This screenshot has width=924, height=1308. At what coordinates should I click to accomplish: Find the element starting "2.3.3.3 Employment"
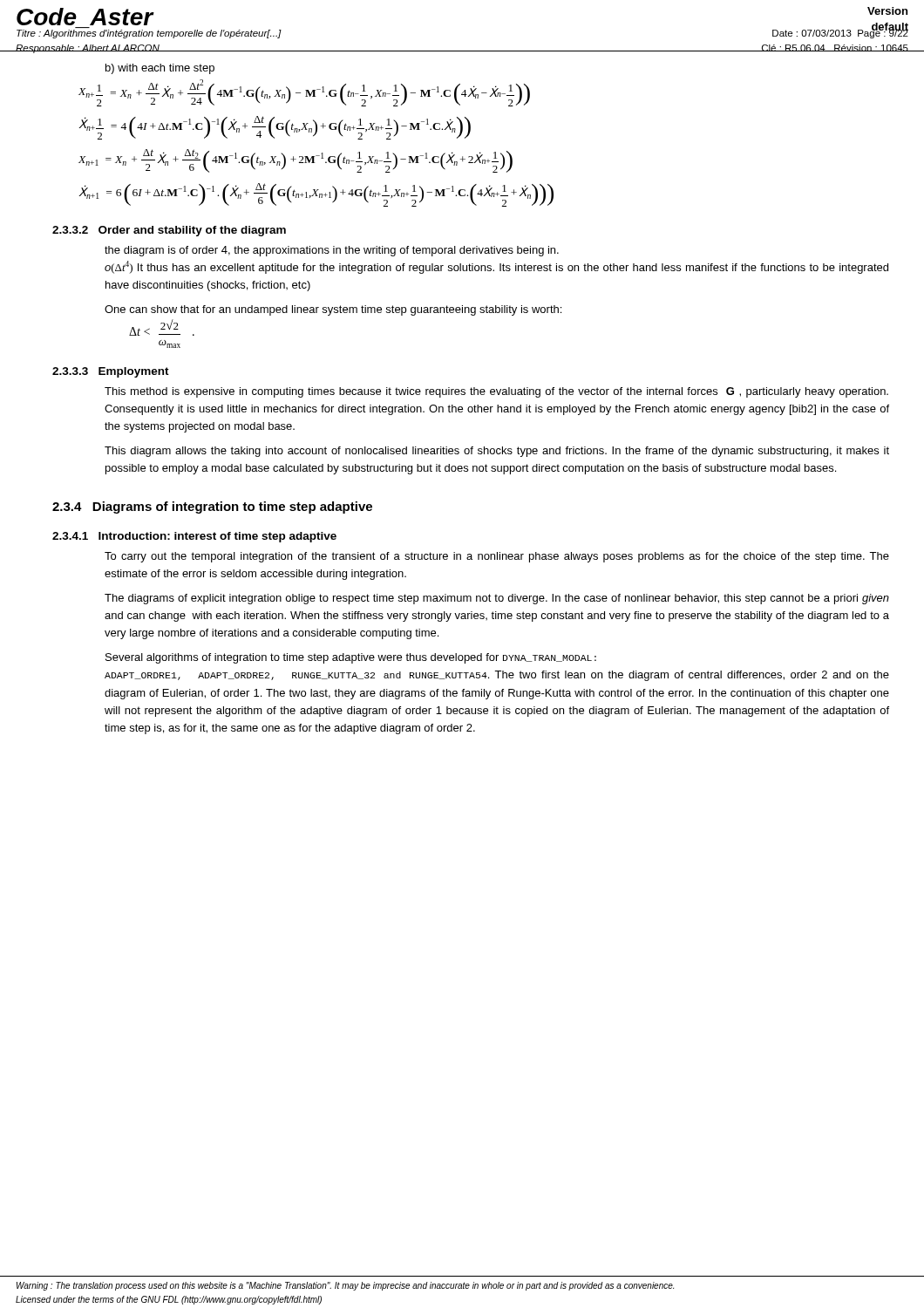pos(111,371)
